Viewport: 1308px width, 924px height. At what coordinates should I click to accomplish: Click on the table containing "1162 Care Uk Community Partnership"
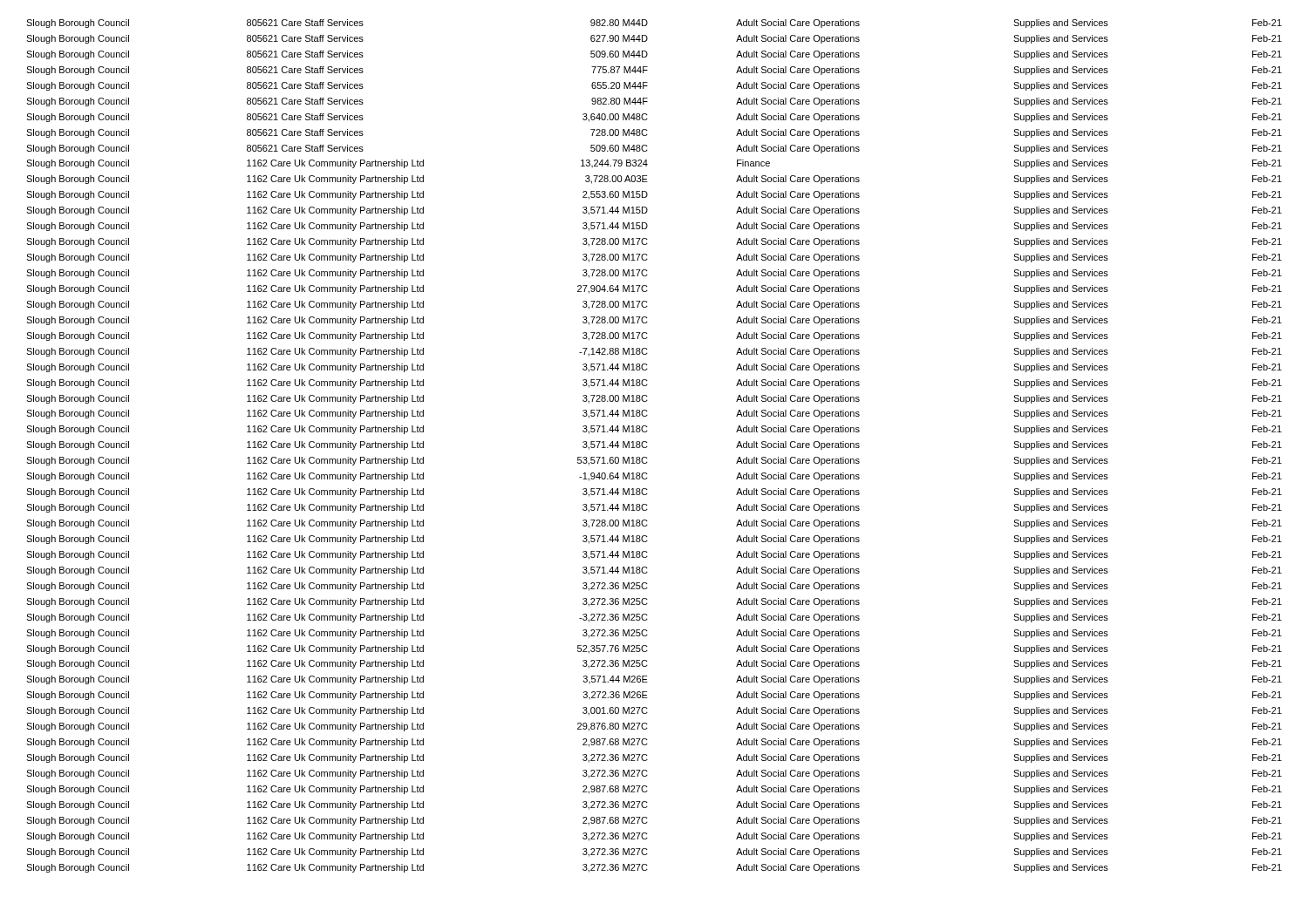654,446
